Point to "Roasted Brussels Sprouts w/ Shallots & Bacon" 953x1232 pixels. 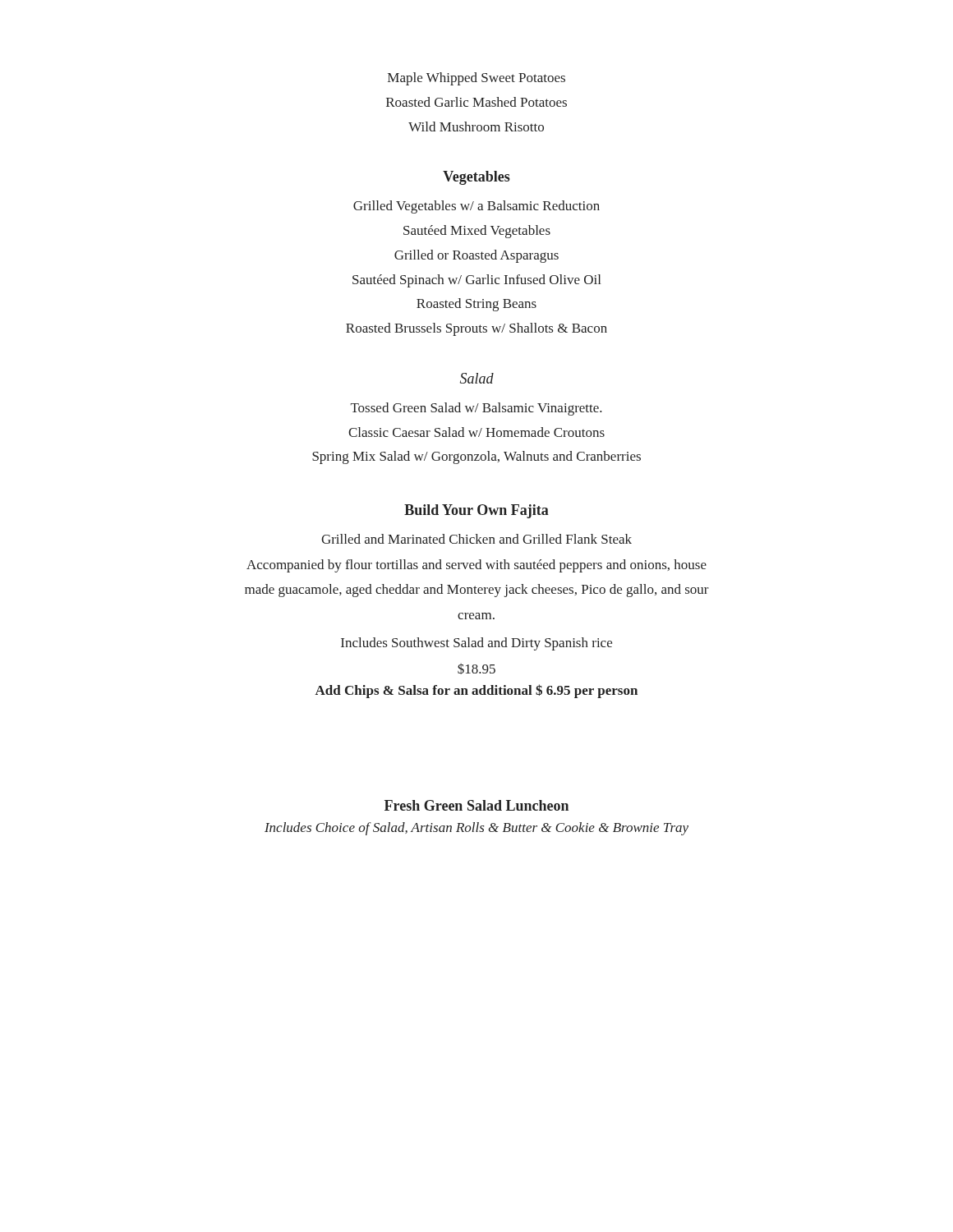(x=476, y=328)
